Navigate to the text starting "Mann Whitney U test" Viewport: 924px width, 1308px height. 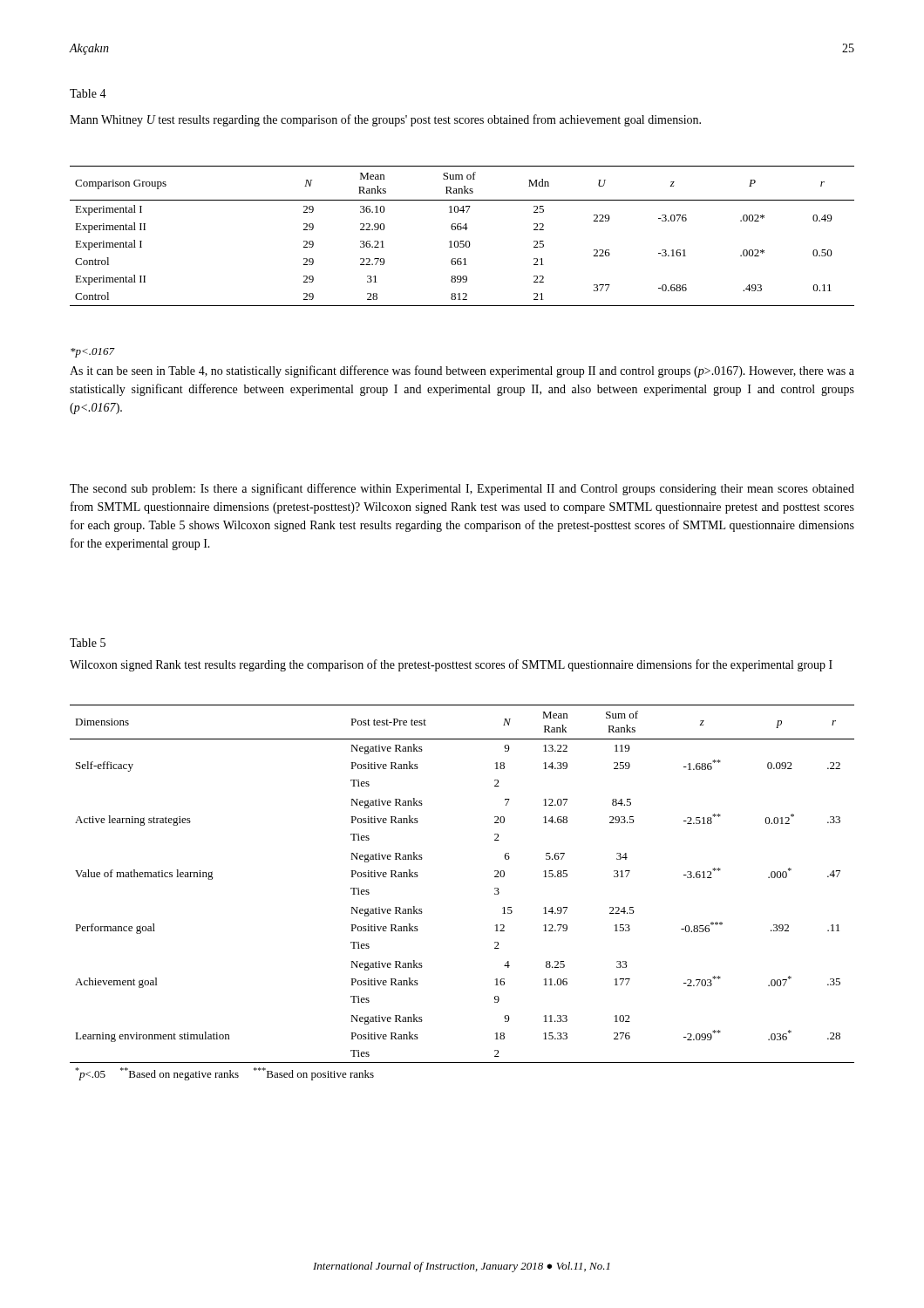tap(386, 120)
